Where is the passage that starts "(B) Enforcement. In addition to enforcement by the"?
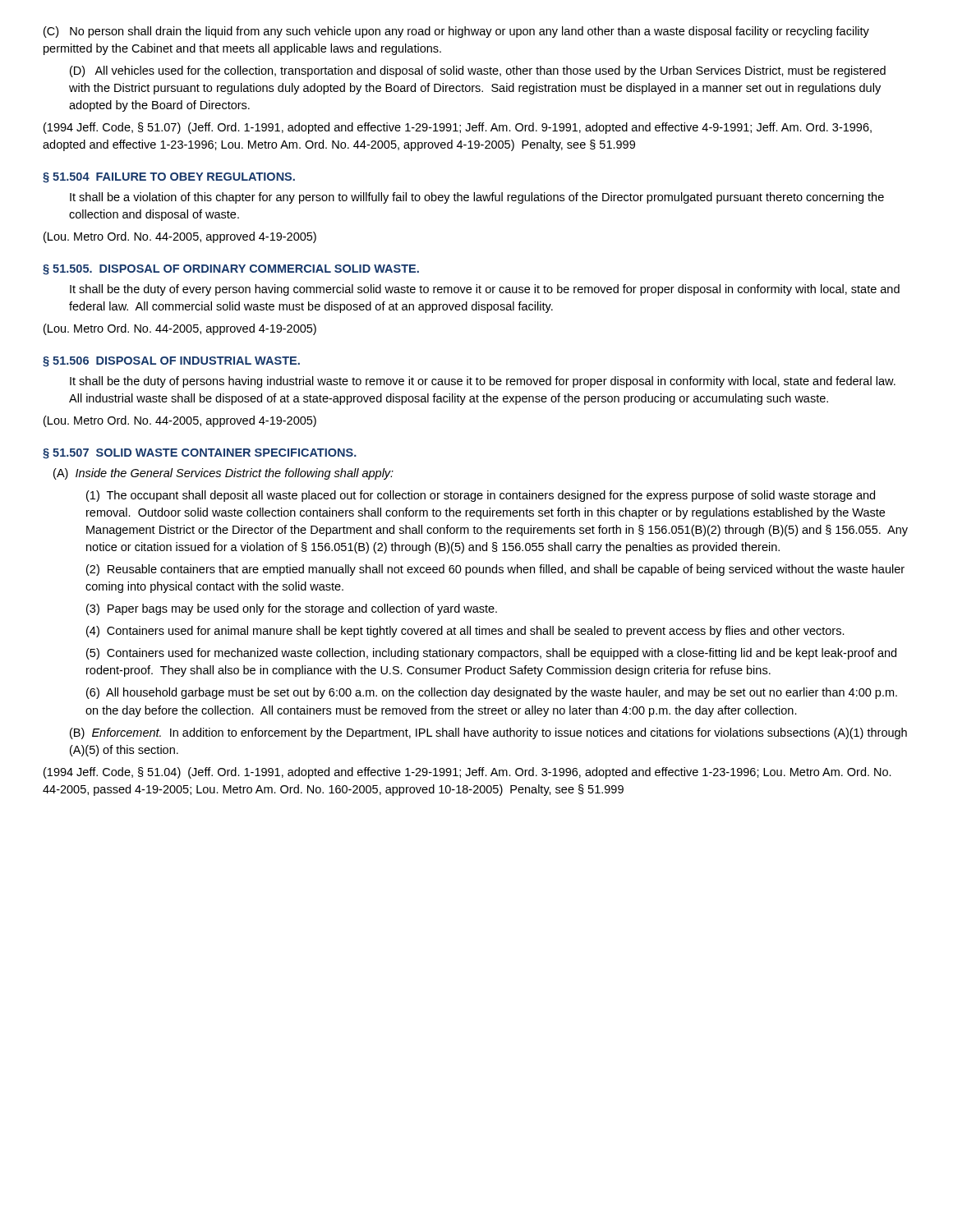Image resolution: width=953 pixels, height=1232 pixels. pos(490,741)
